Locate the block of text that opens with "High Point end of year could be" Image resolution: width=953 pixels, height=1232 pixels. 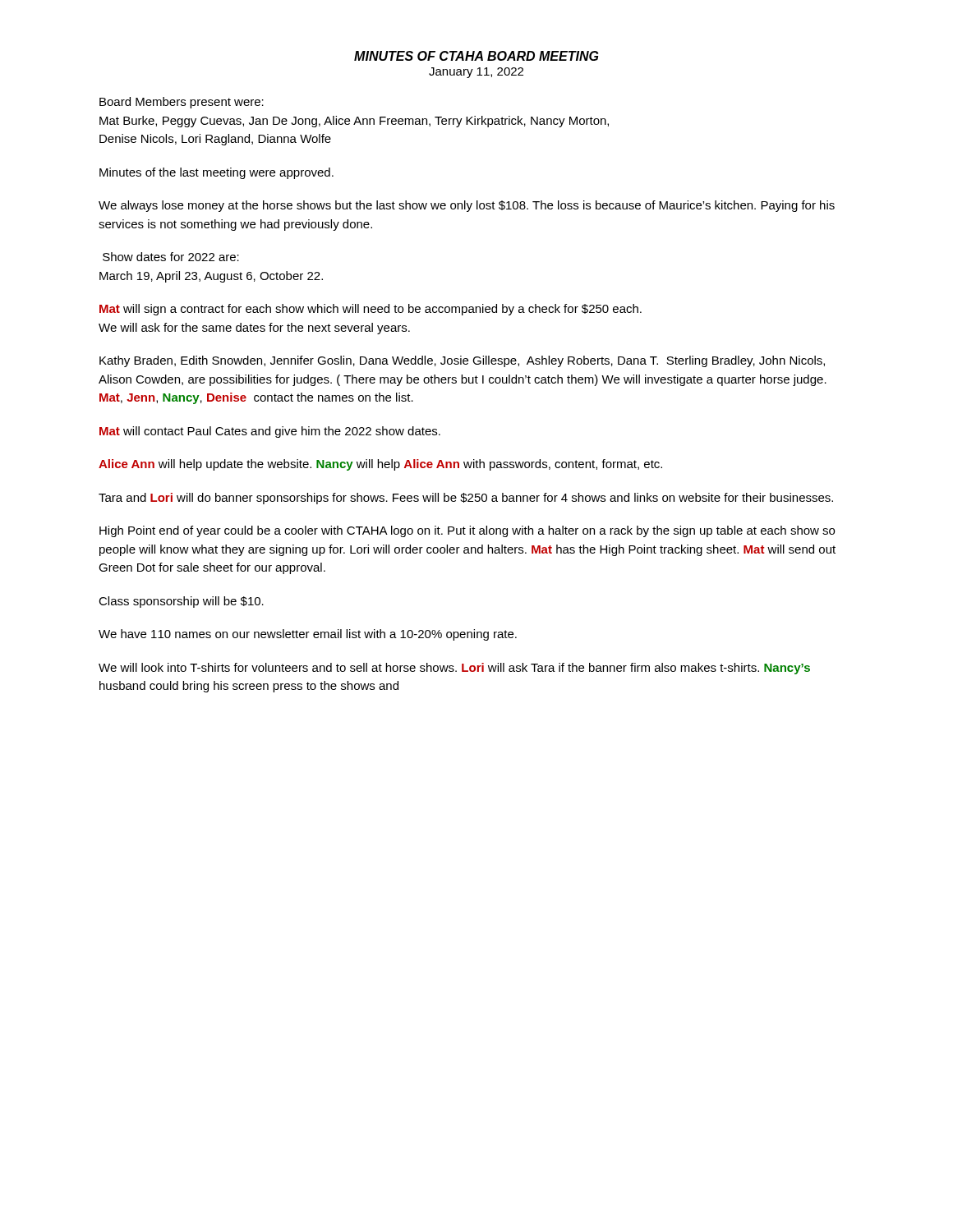467,549
